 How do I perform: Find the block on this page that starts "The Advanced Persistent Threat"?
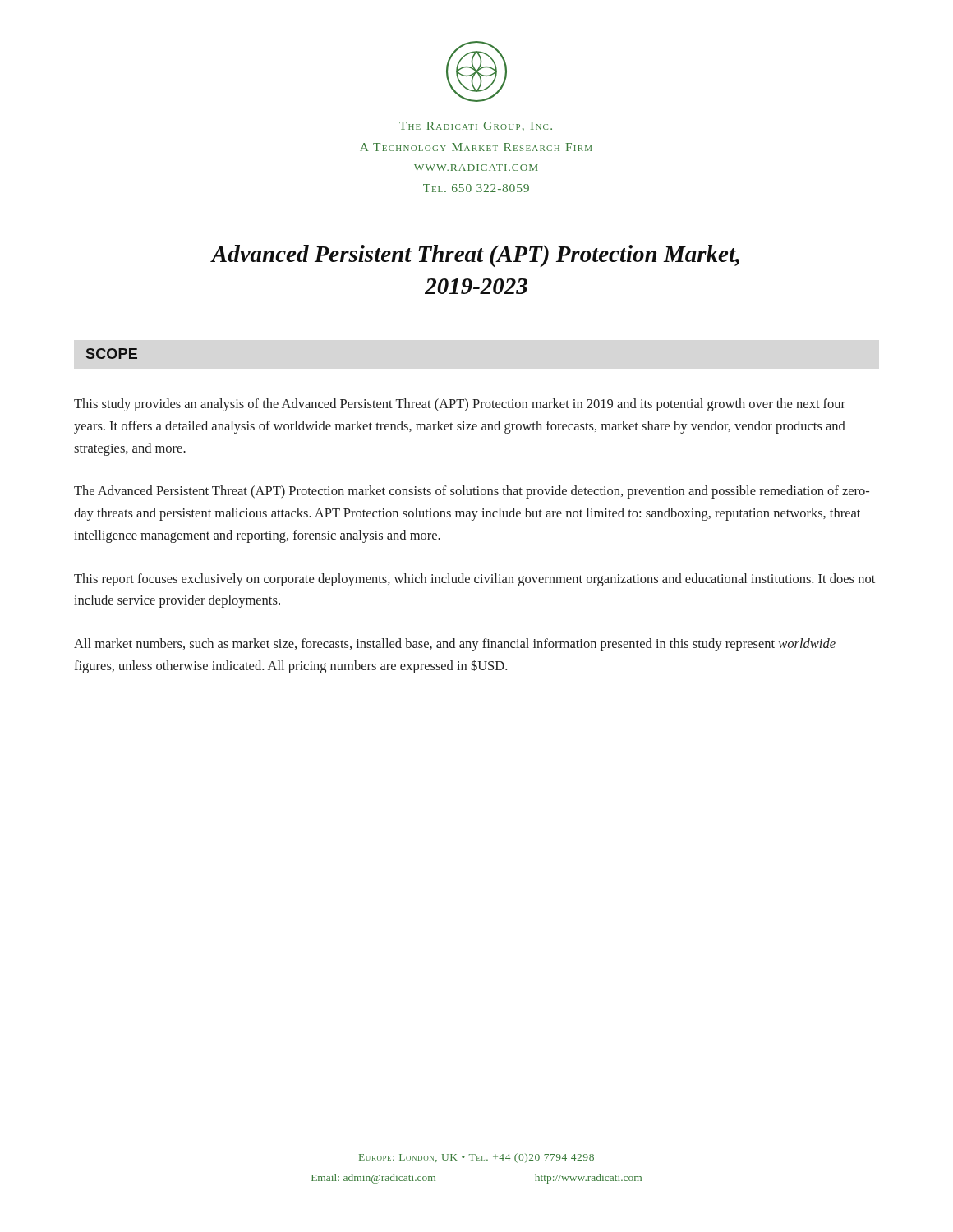476,514
